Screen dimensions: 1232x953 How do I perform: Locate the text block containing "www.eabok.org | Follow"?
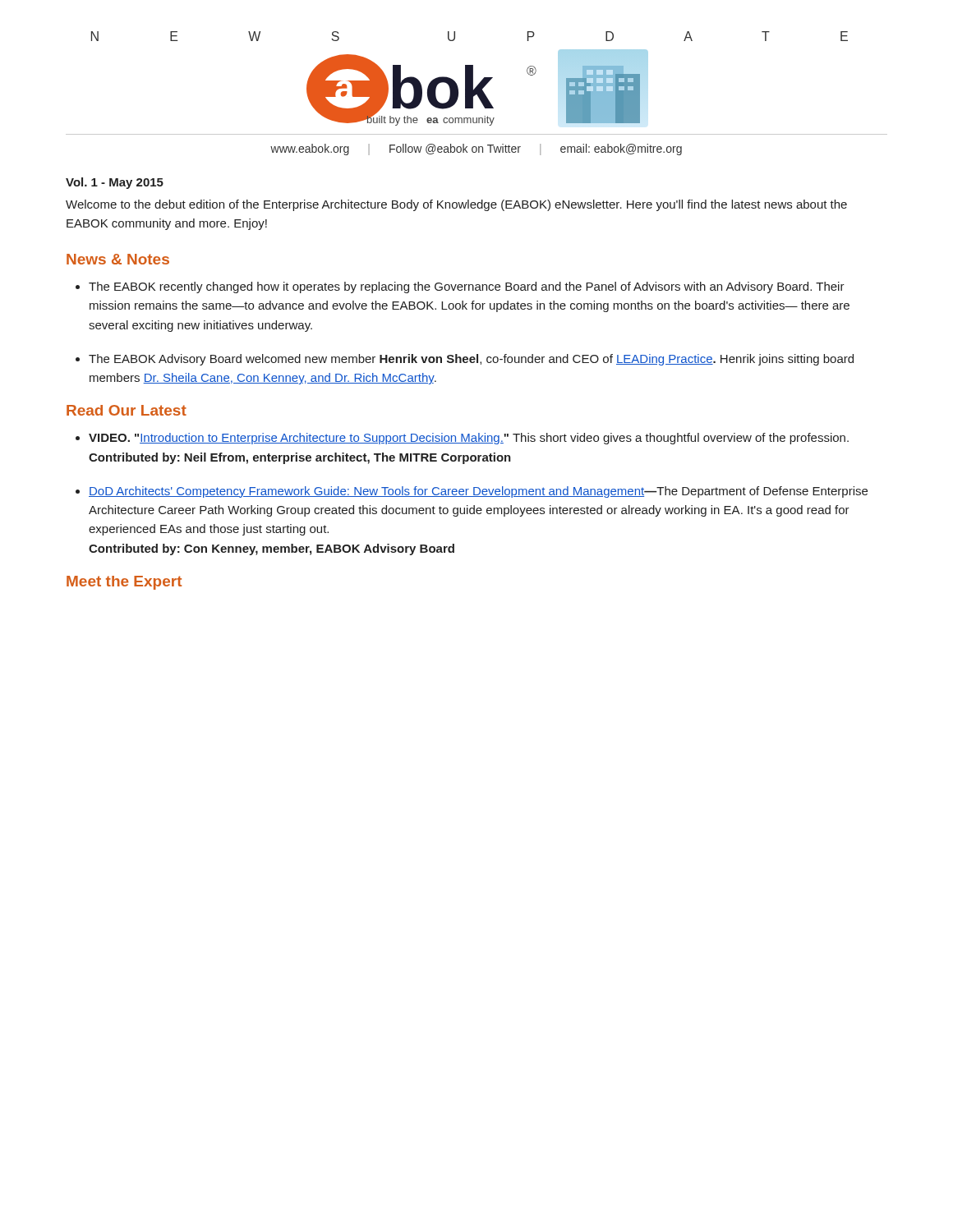pos(476,149)
